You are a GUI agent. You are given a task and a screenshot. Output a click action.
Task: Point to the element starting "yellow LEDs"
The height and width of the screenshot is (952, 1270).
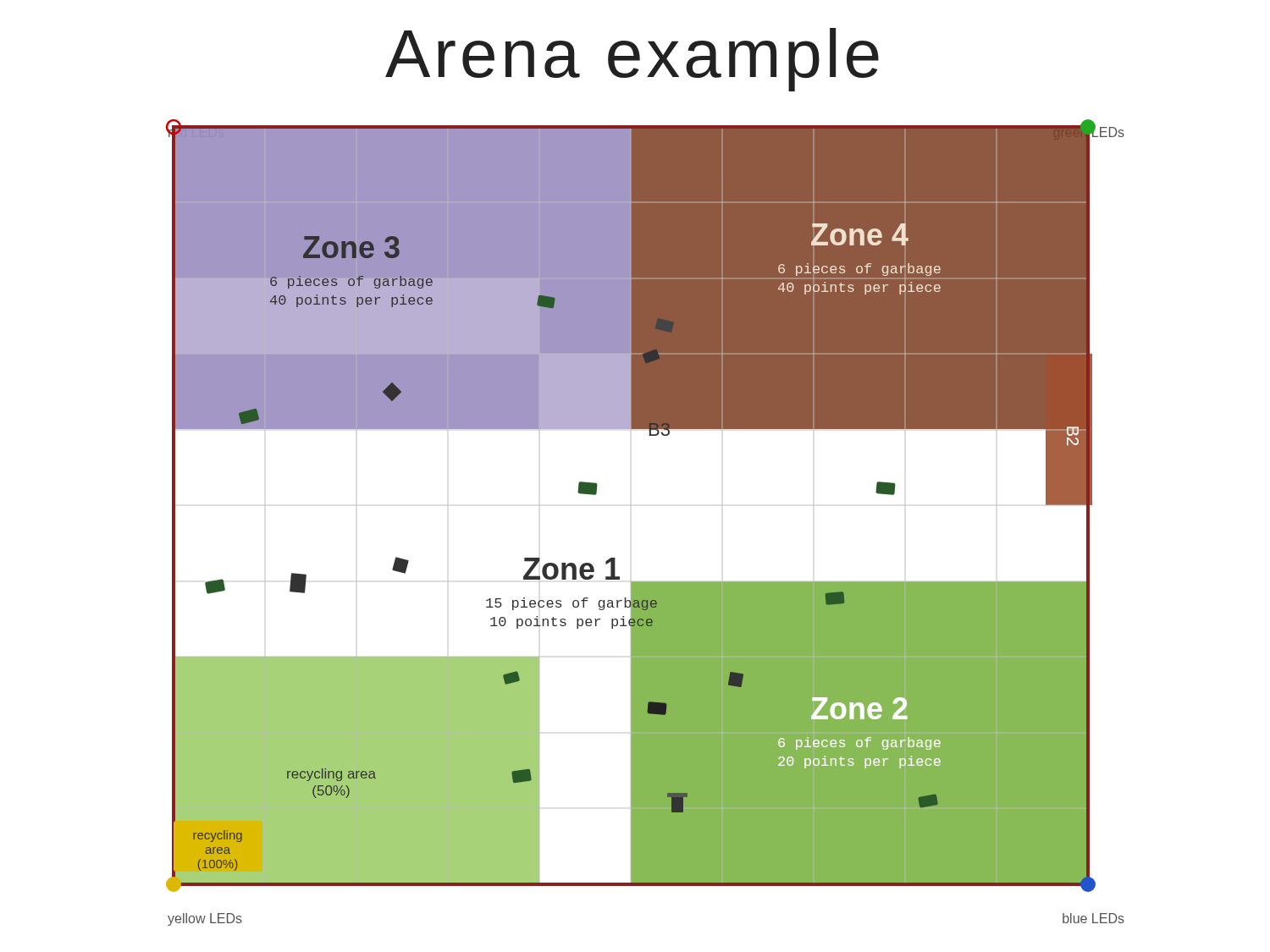click(205, 919)
